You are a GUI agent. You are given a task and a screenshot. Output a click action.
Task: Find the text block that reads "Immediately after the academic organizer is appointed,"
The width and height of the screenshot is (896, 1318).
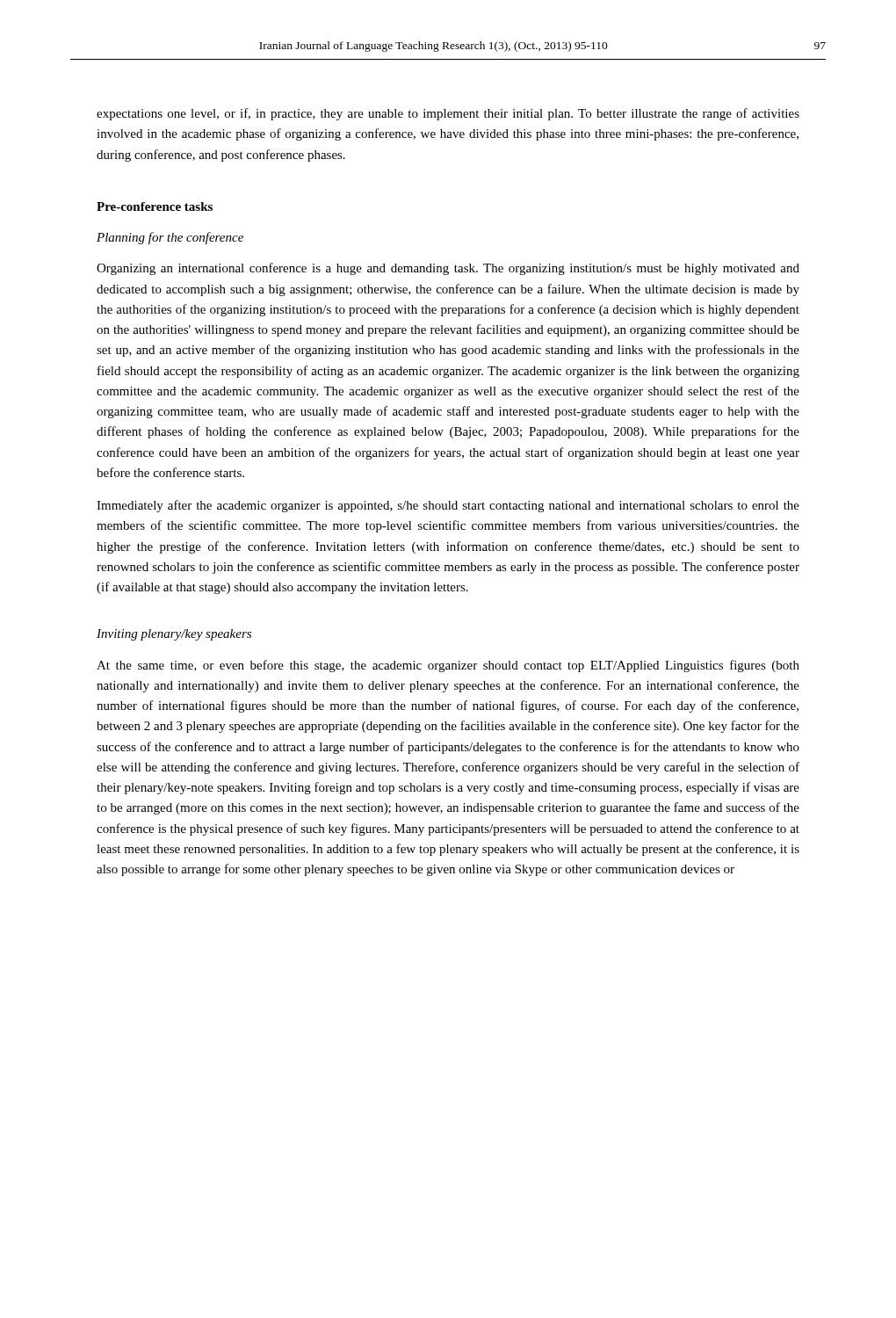tap(448, 547)
